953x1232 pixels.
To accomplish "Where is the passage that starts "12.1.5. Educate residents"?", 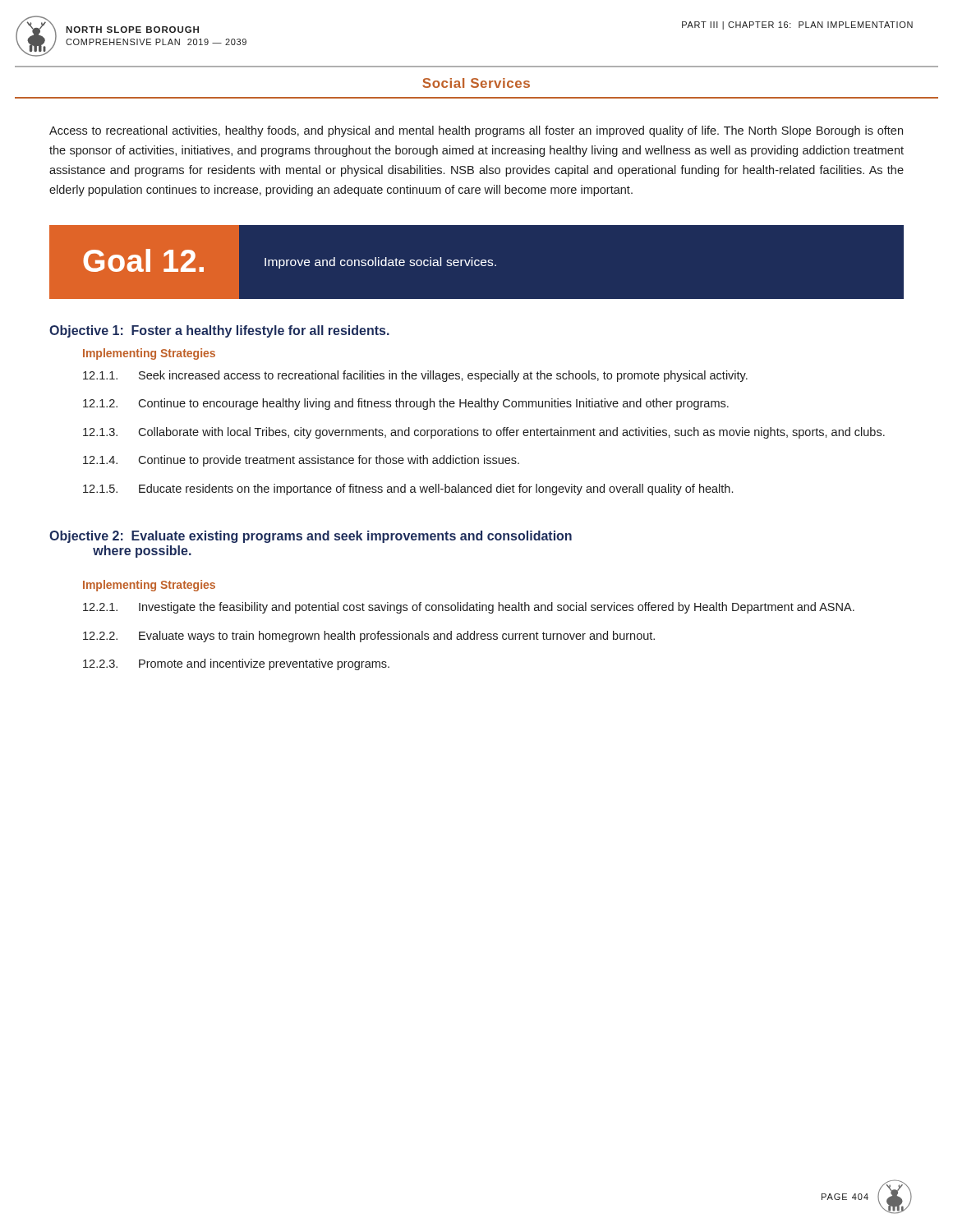I will tap(493, 488).
